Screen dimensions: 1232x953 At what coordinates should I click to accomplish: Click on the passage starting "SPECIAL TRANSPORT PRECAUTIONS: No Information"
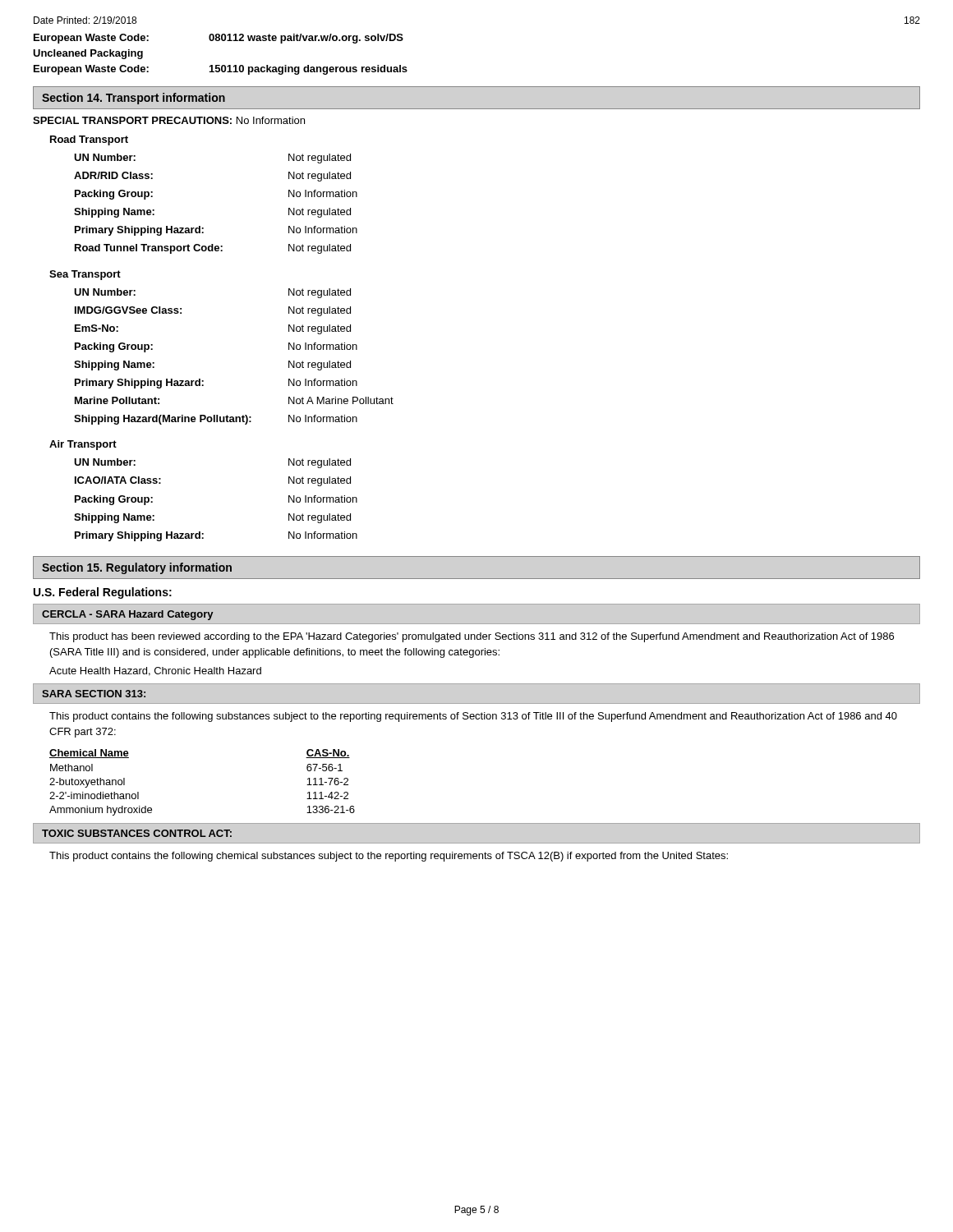169,120
